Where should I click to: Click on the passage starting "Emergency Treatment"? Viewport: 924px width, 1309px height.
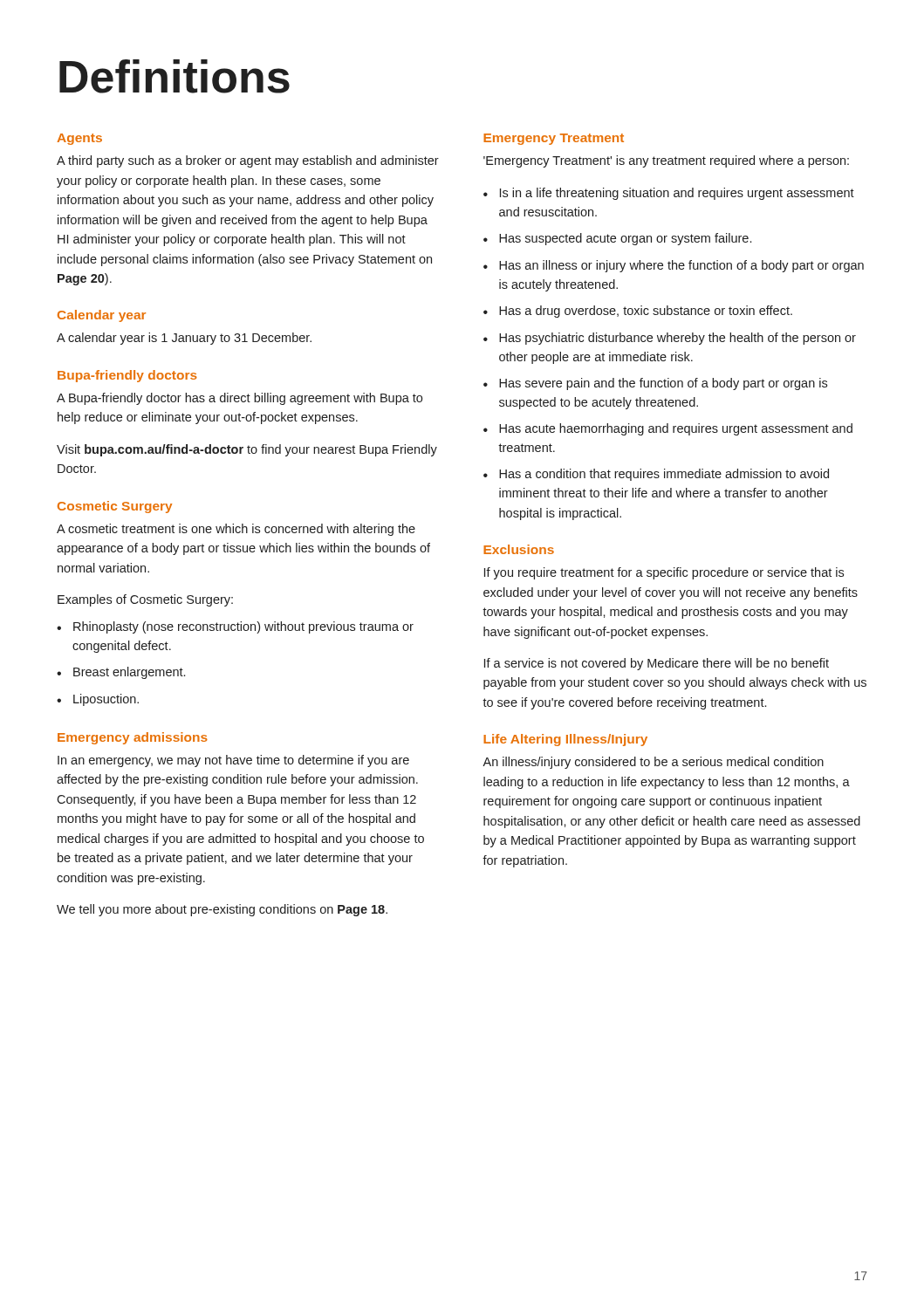pyautogui.click(x=554, y=138)
